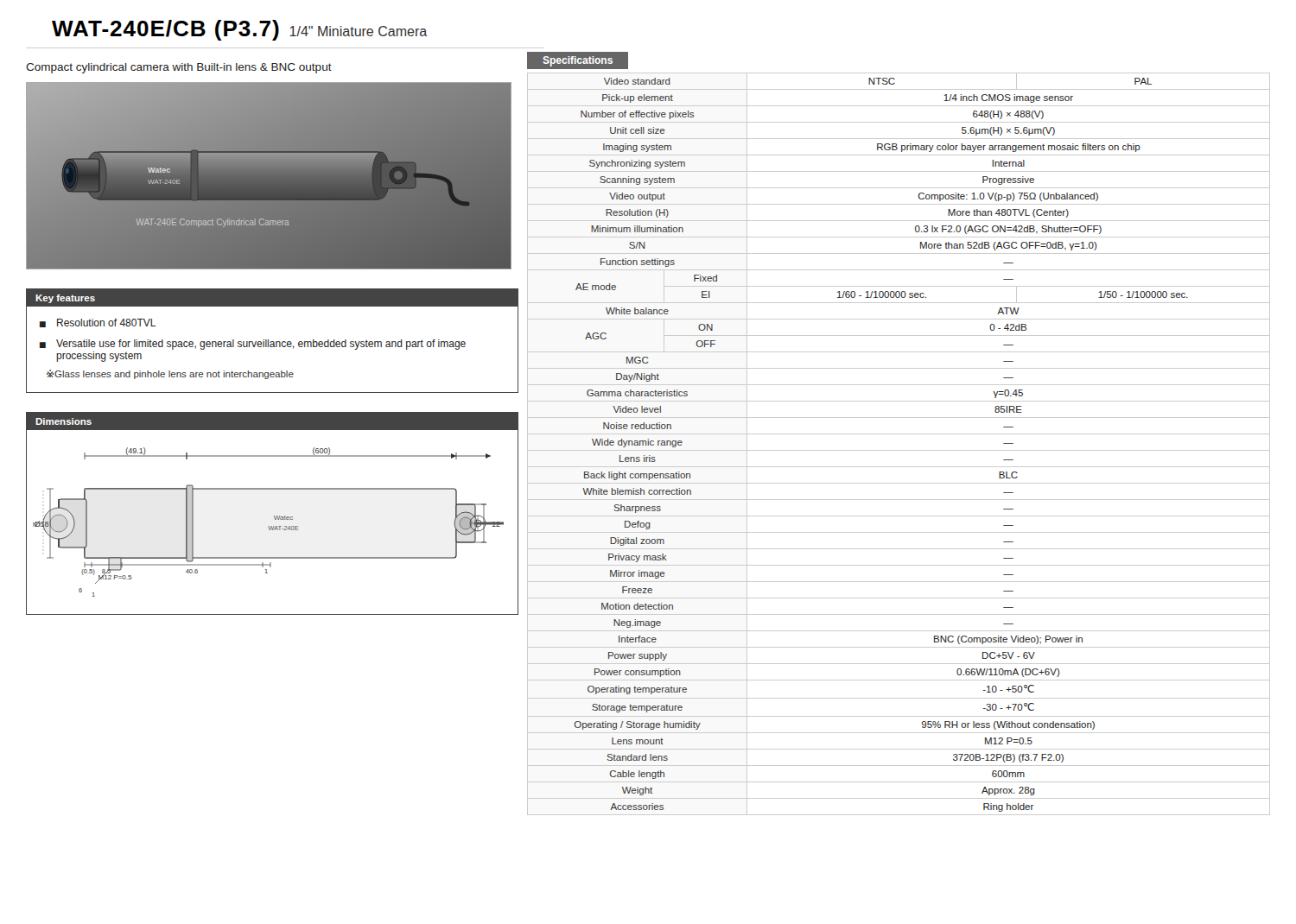Image resolution: width=1296 pixels, height=924 pixels.
Task: Select the table
Action: pyautogui.click(x=903, y=444)
